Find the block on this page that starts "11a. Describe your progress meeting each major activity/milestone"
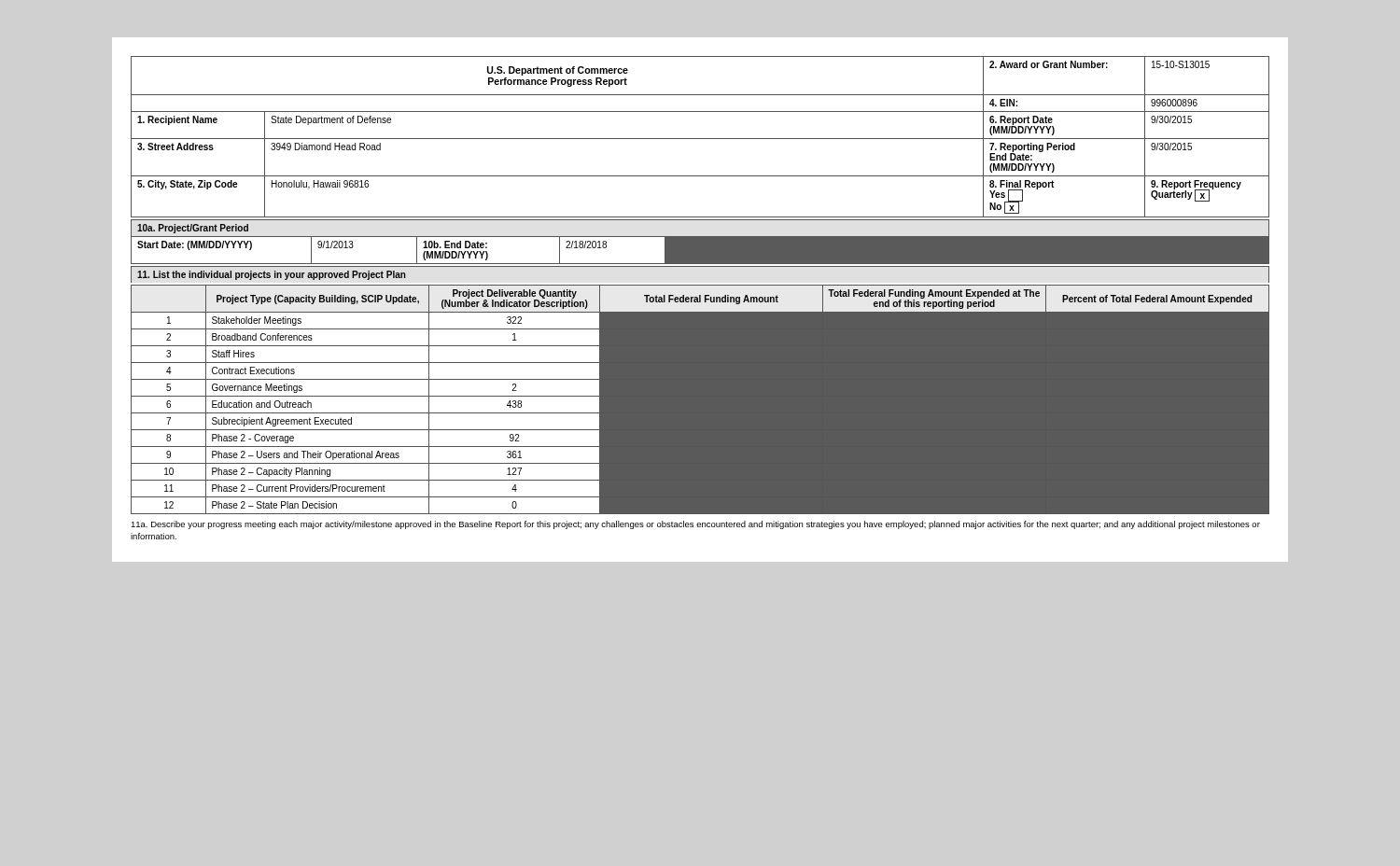Image resolution: width=1400 pixels, height=866 pixels. [695, 530]
